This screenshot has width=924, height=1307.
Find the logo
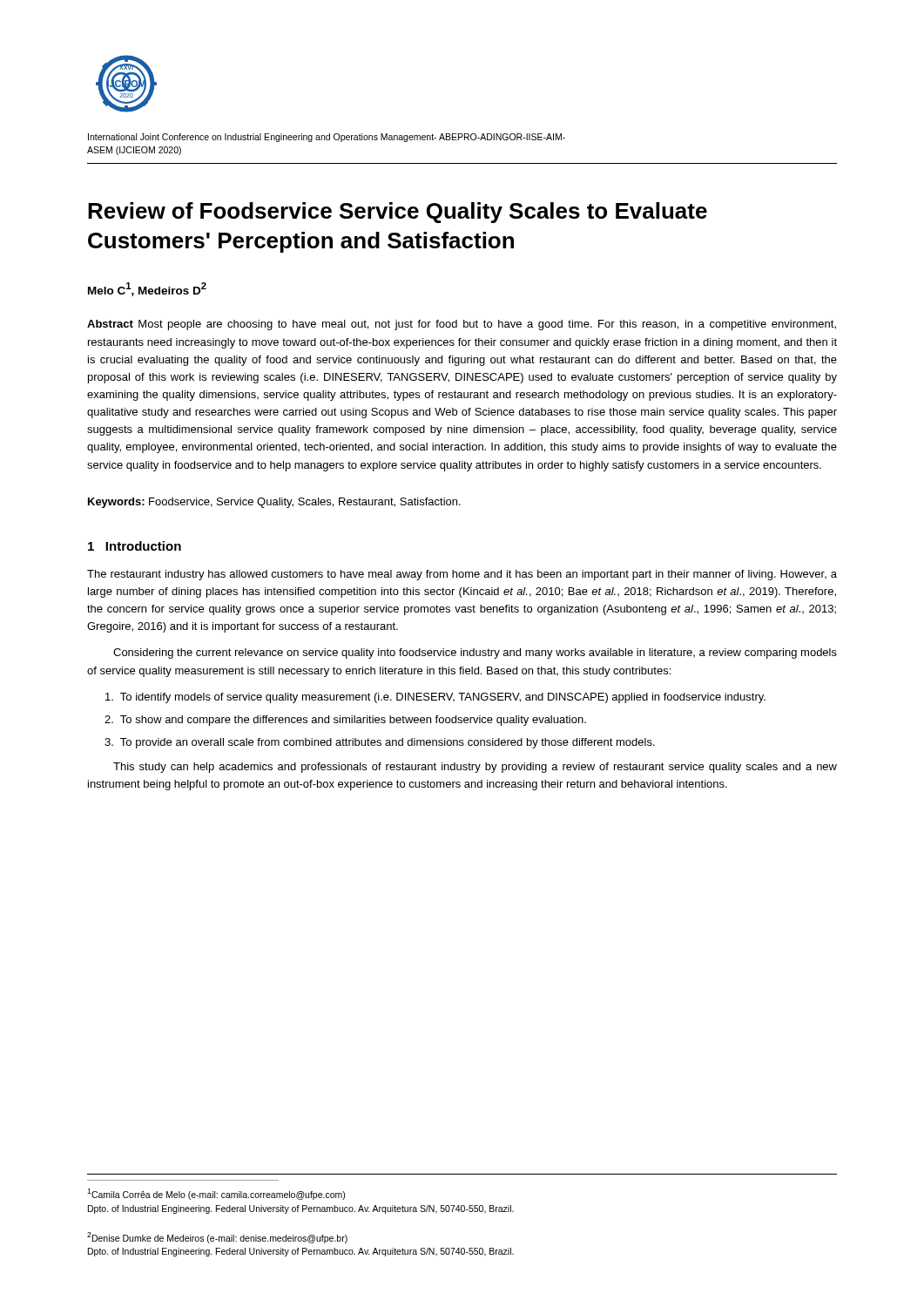click(x=126, y=89)
